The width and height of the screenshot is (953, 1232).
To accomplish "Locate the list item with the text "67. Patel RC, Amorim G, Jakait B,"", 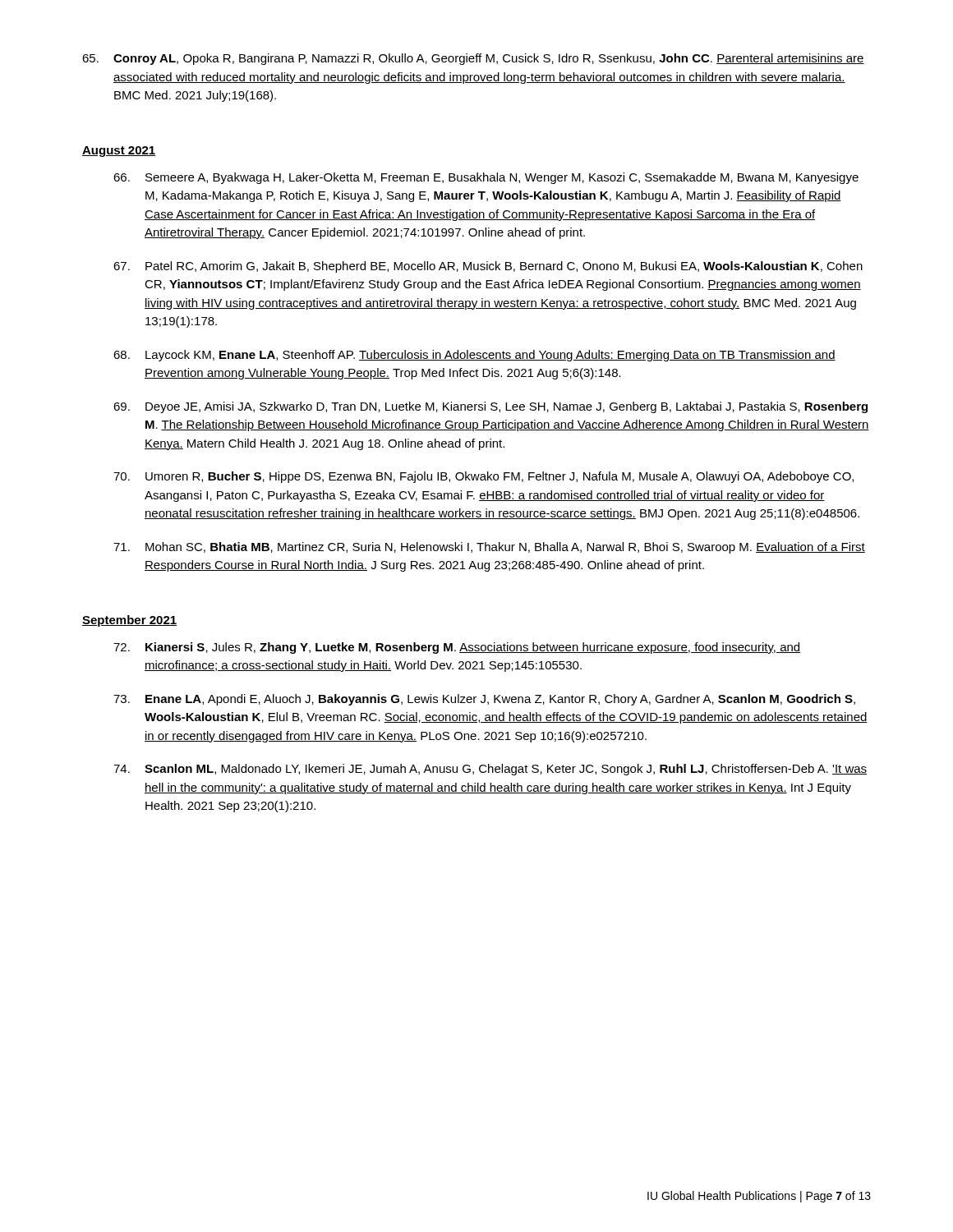I will 492,294.
